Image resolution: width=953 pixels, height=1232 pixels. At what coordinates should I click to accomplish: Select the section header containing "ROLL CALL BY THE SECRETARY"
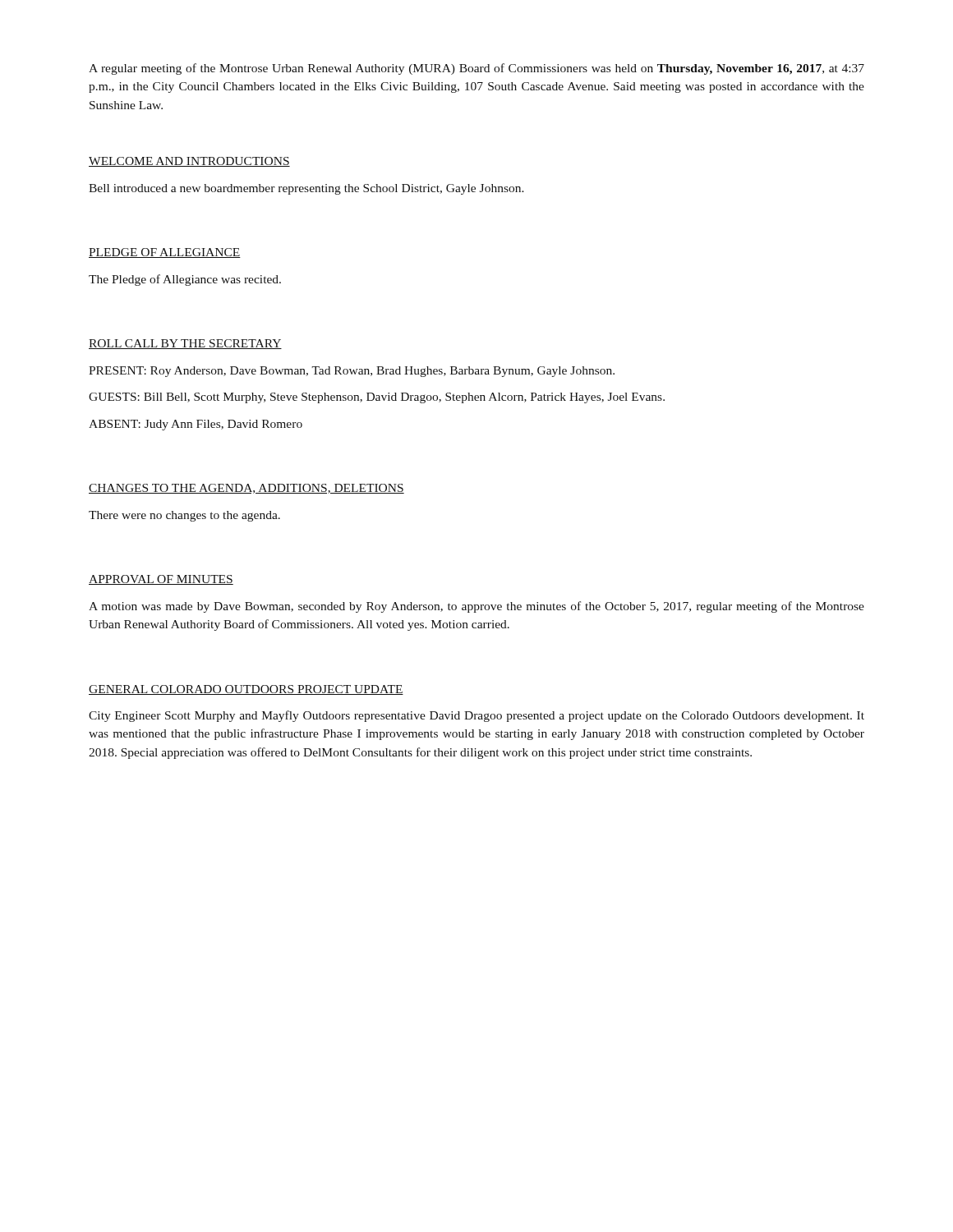click(x=185, y=343)
